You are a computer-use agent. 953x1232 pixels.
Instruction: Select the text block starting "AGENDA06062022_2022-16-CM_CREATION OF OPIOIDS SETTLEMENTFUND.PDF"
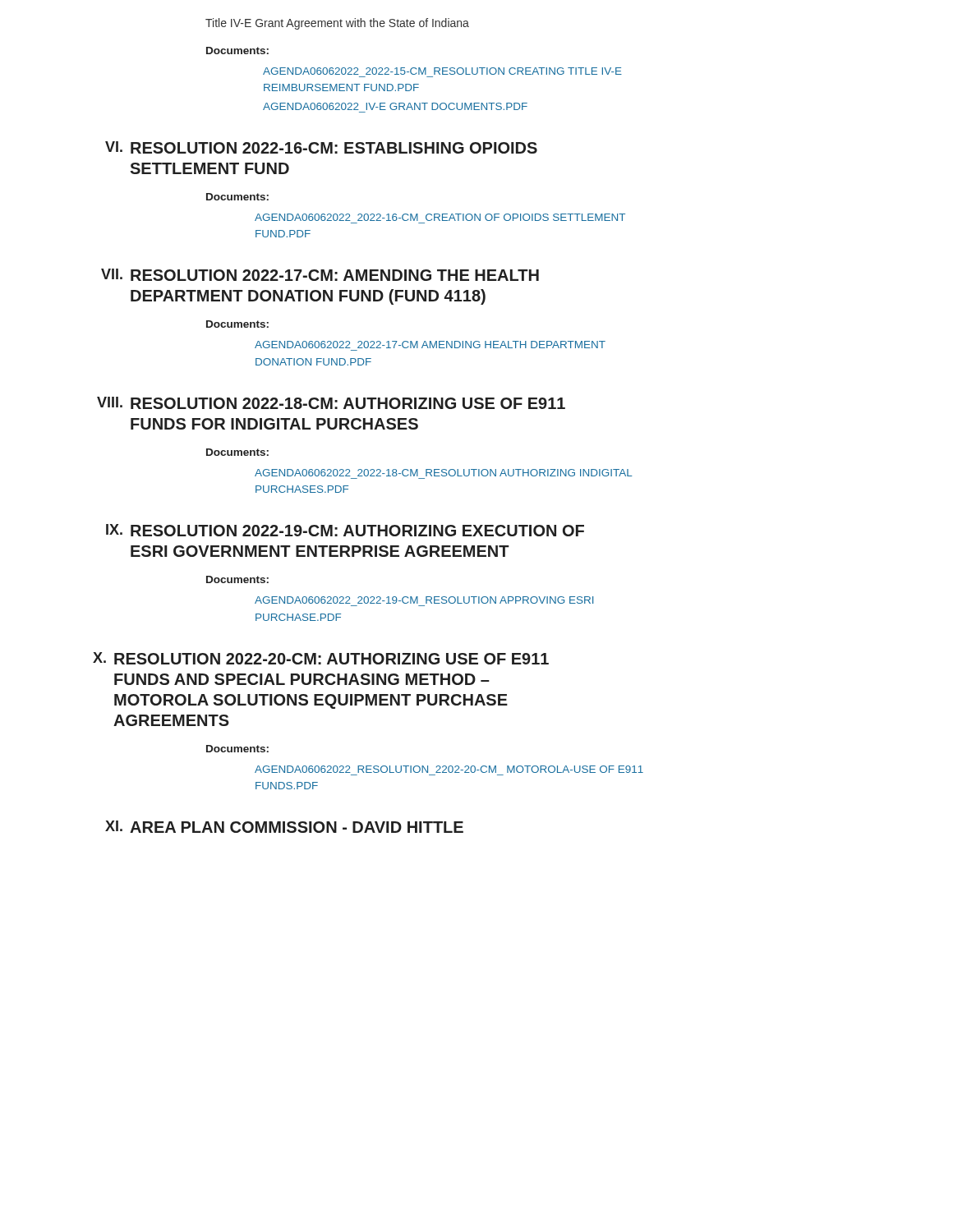[440, 225]
